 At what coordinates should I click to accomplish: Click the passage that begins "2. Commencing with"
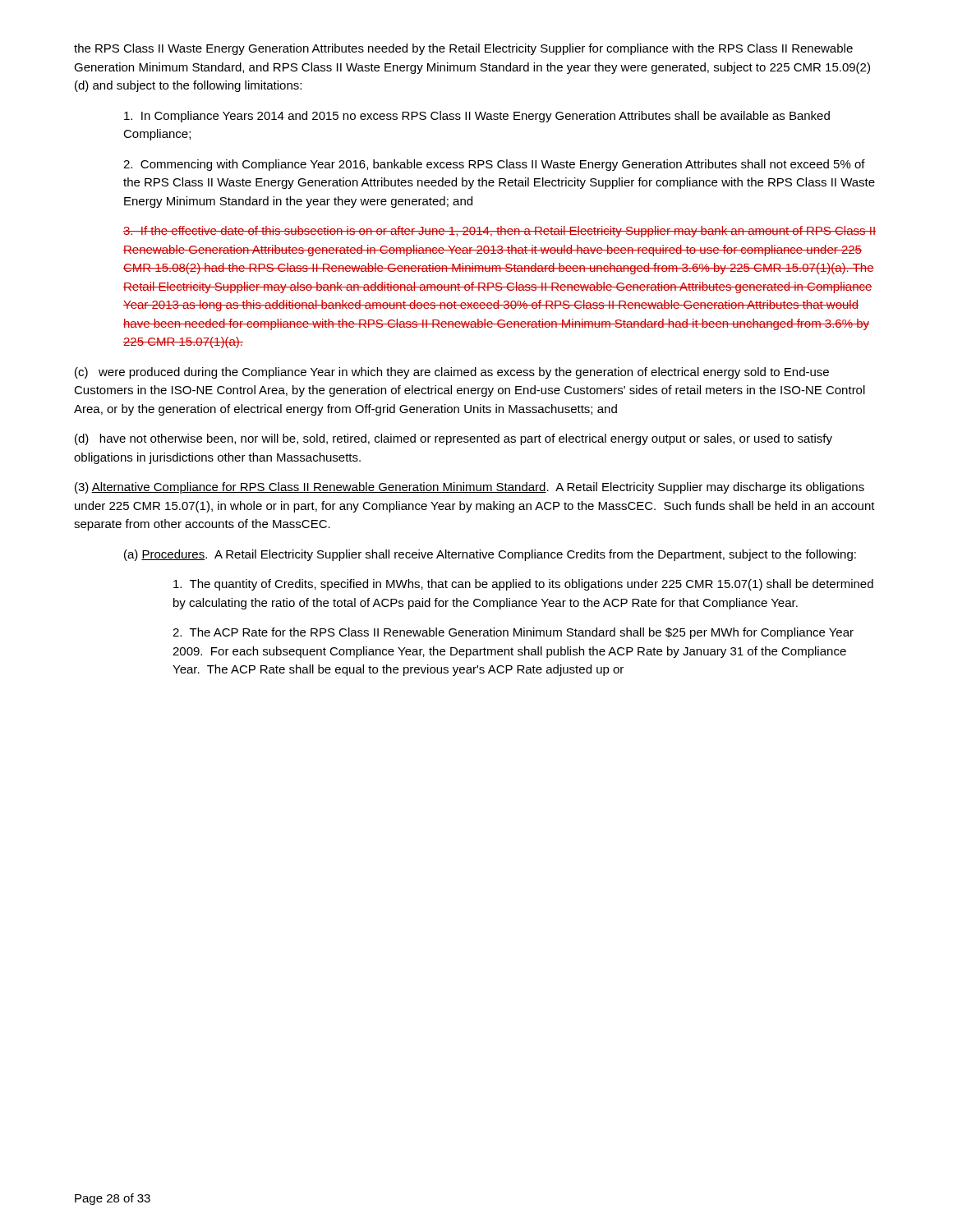[x=499, y=182]
